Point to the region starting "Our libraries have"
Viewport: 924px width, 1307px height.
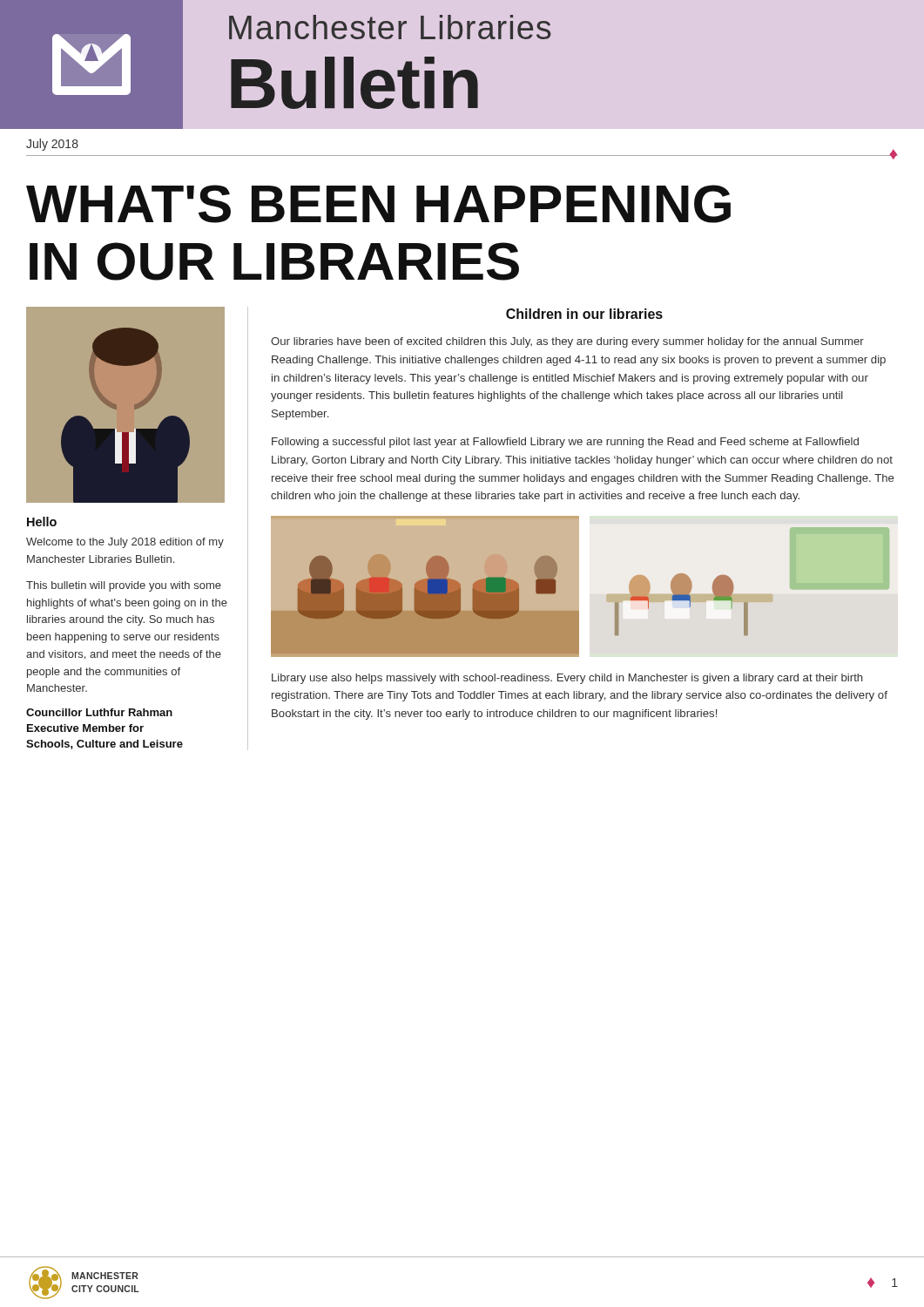pyautogui.click(x=578, y=377)
